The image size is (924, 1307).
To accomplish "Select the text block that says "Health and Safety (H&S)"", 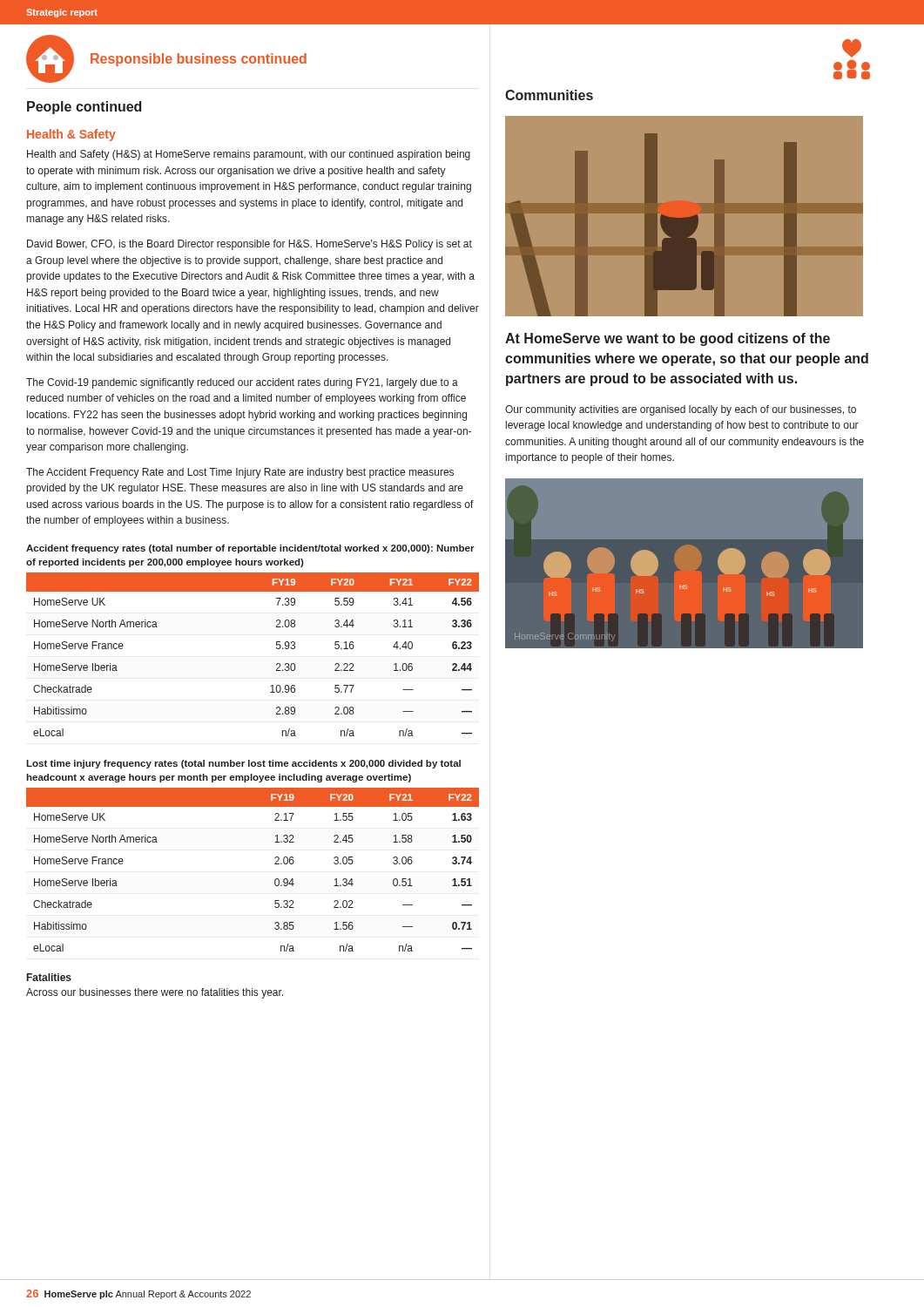I will point(249,187).
